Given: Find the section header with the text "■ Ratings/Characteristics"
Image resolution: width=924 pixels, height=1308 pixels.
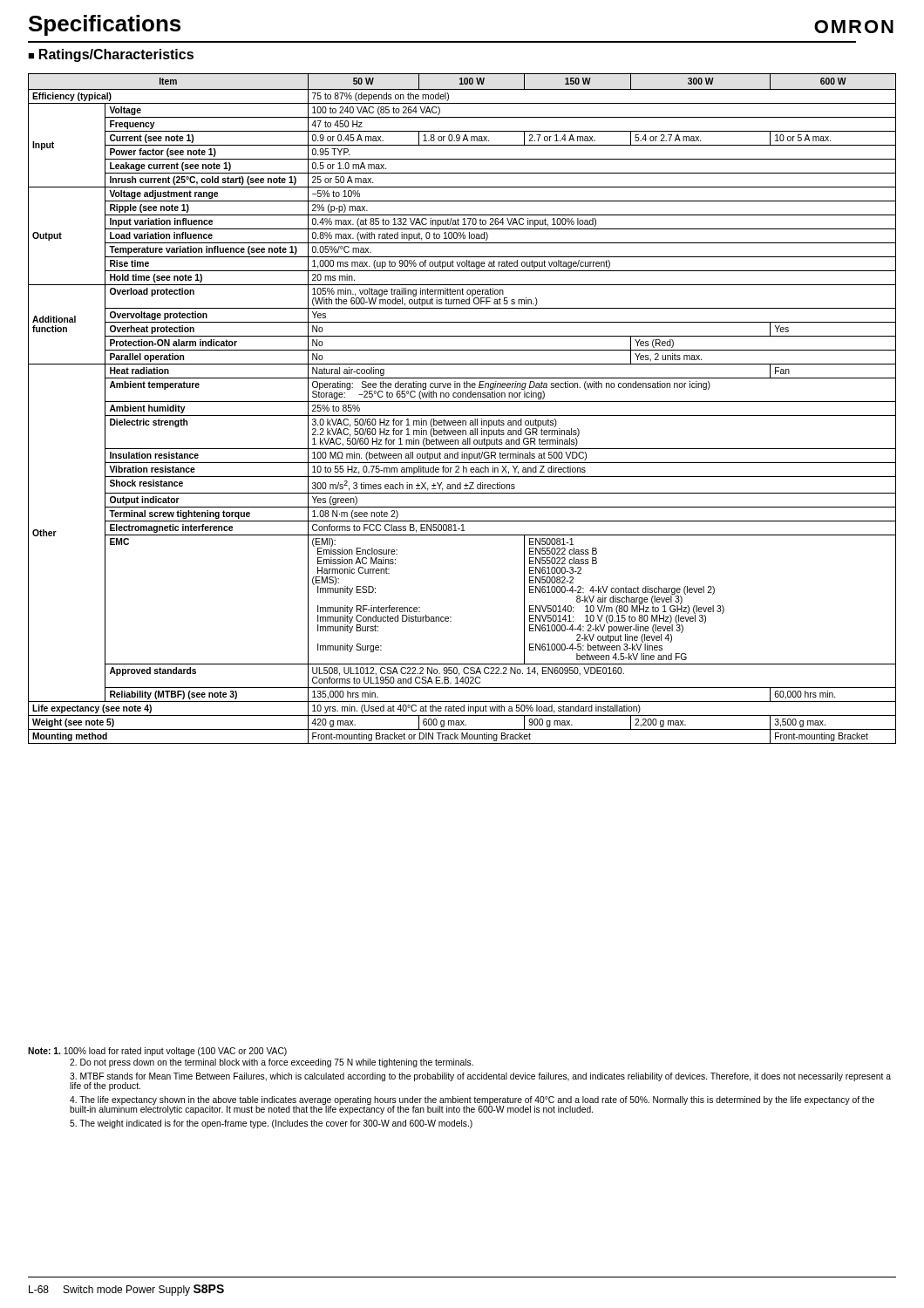Looking at the screenshot, I should [111, 54].
